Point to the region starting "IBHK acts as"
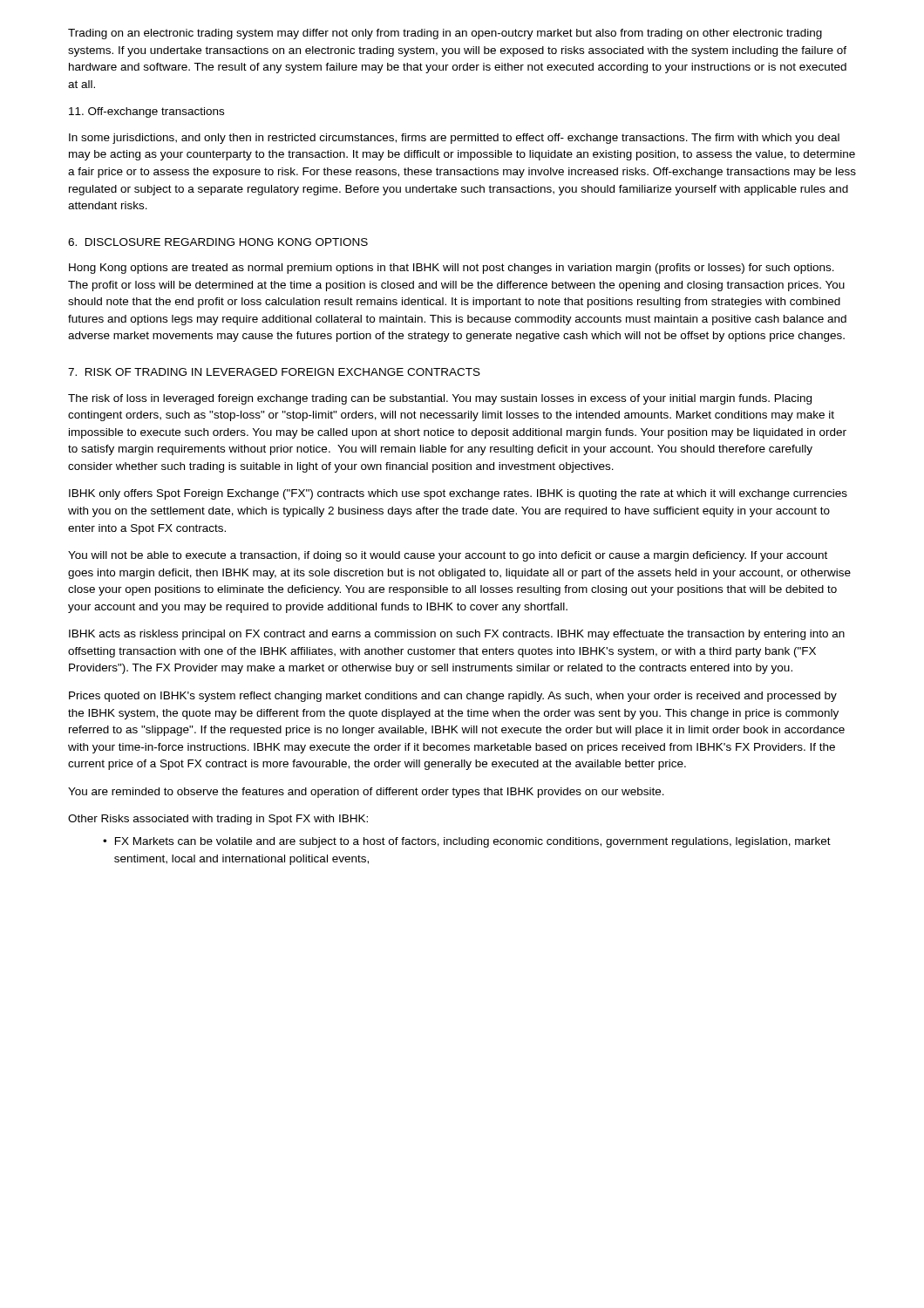The image size is (924, 1308). point(456,651)
